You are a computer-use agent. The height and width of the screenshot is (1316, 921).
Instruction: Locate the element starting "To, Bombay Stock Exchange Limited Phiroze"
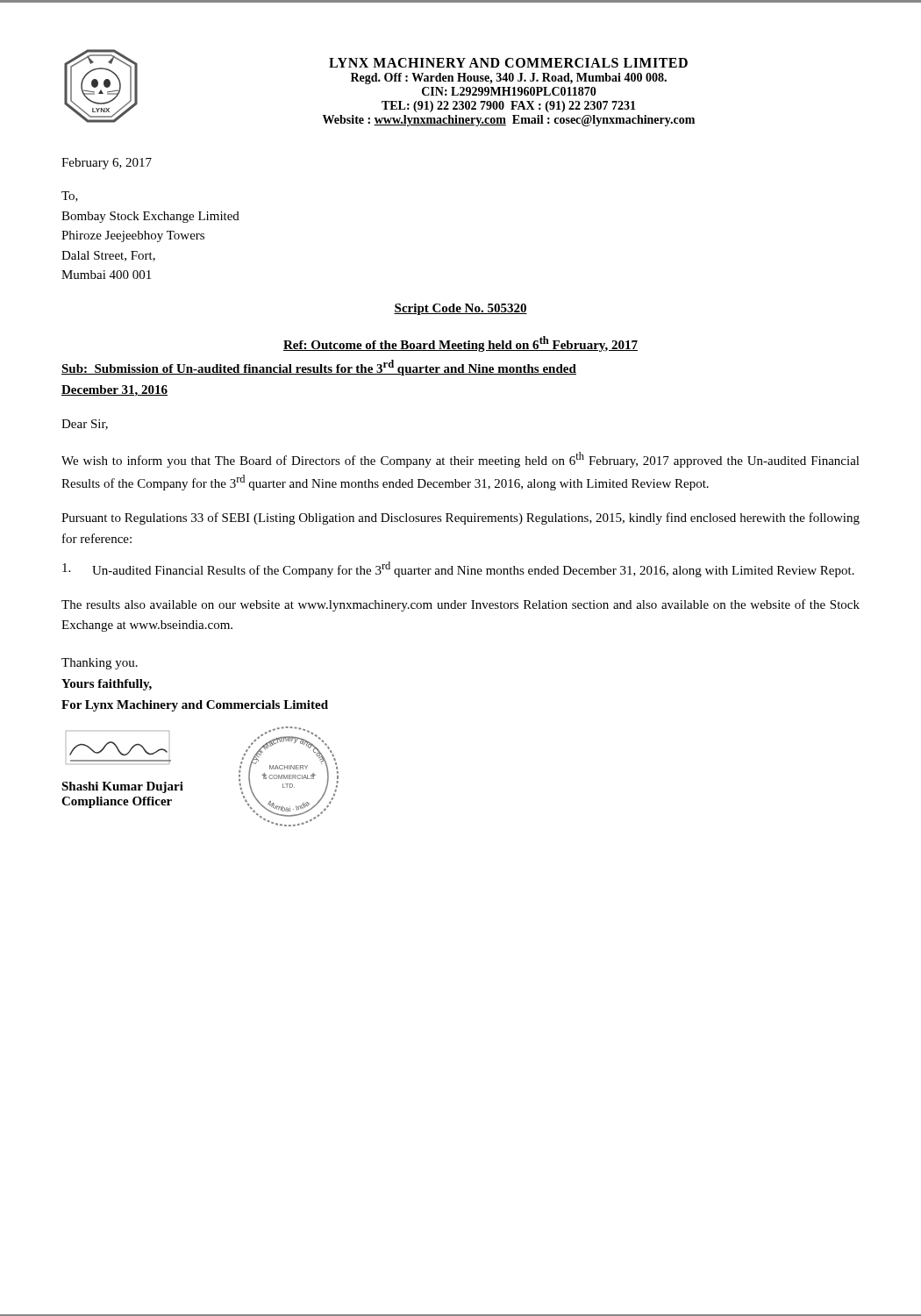click(x=150, y=235)
